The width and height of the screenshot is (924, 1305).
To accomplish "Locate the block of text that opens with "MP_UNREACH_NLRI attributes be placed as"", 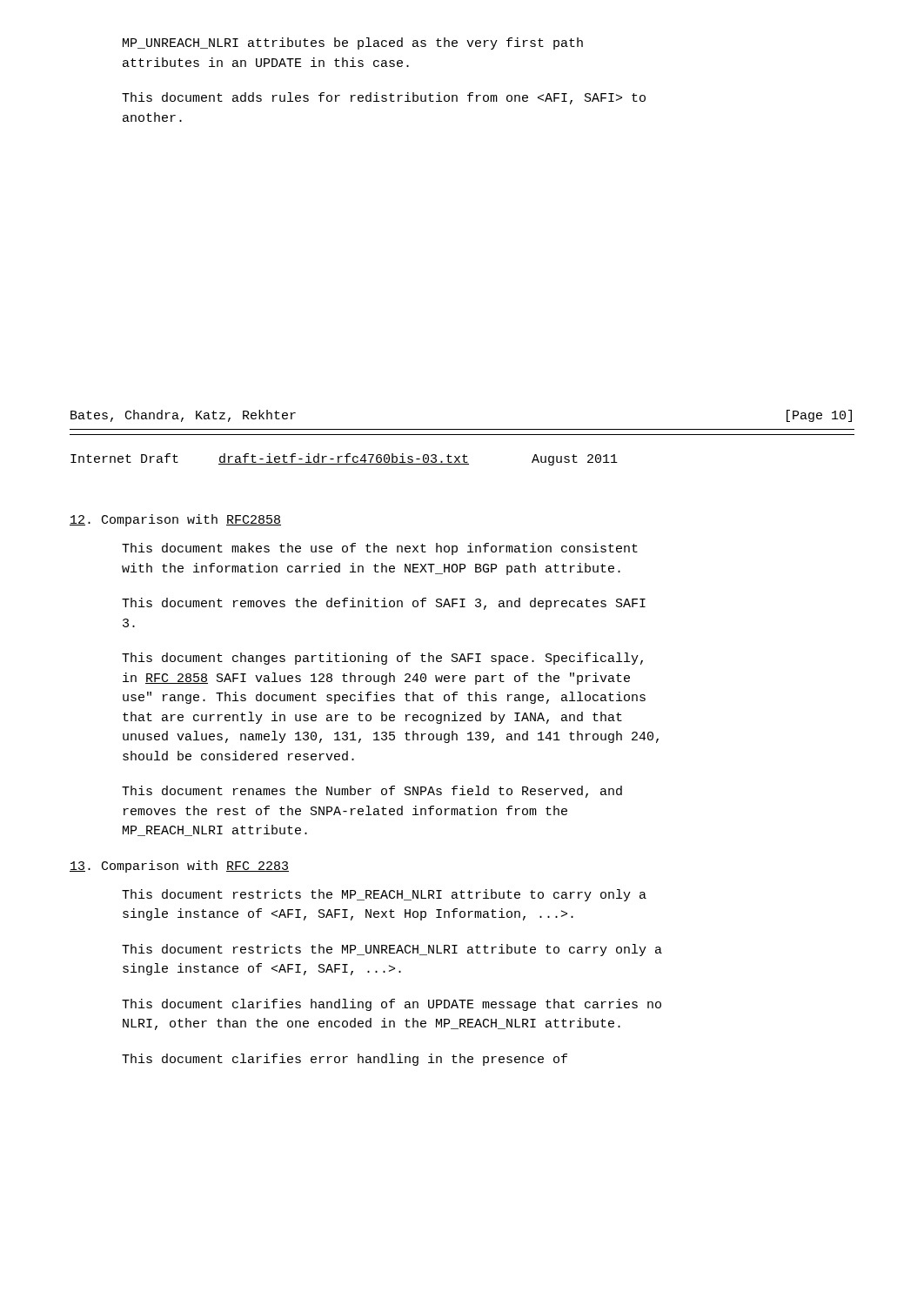I will click(x=353, y=54).
